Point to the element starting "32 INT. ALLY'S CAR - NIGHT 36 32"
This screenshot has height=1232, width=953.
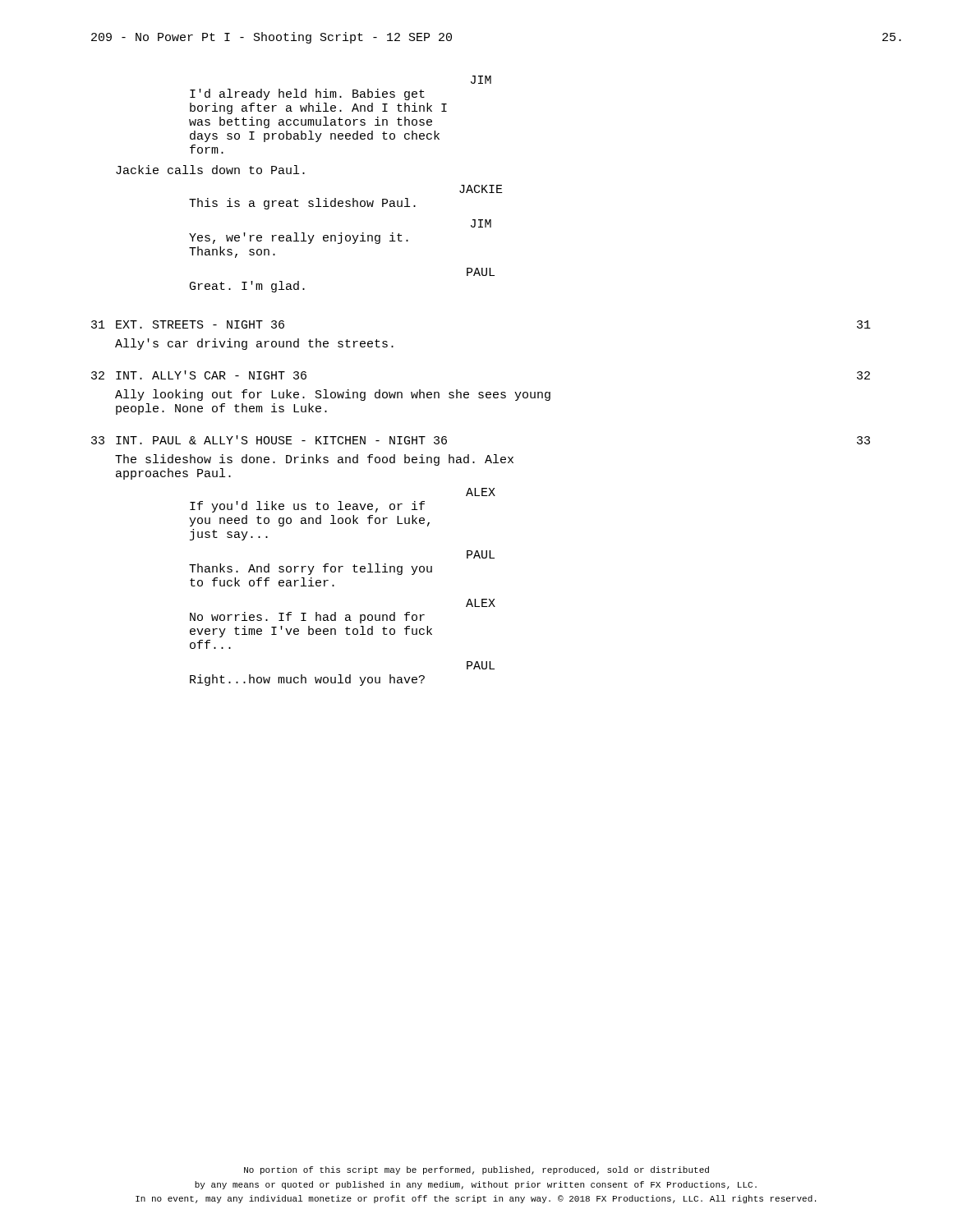click(126, 375)
